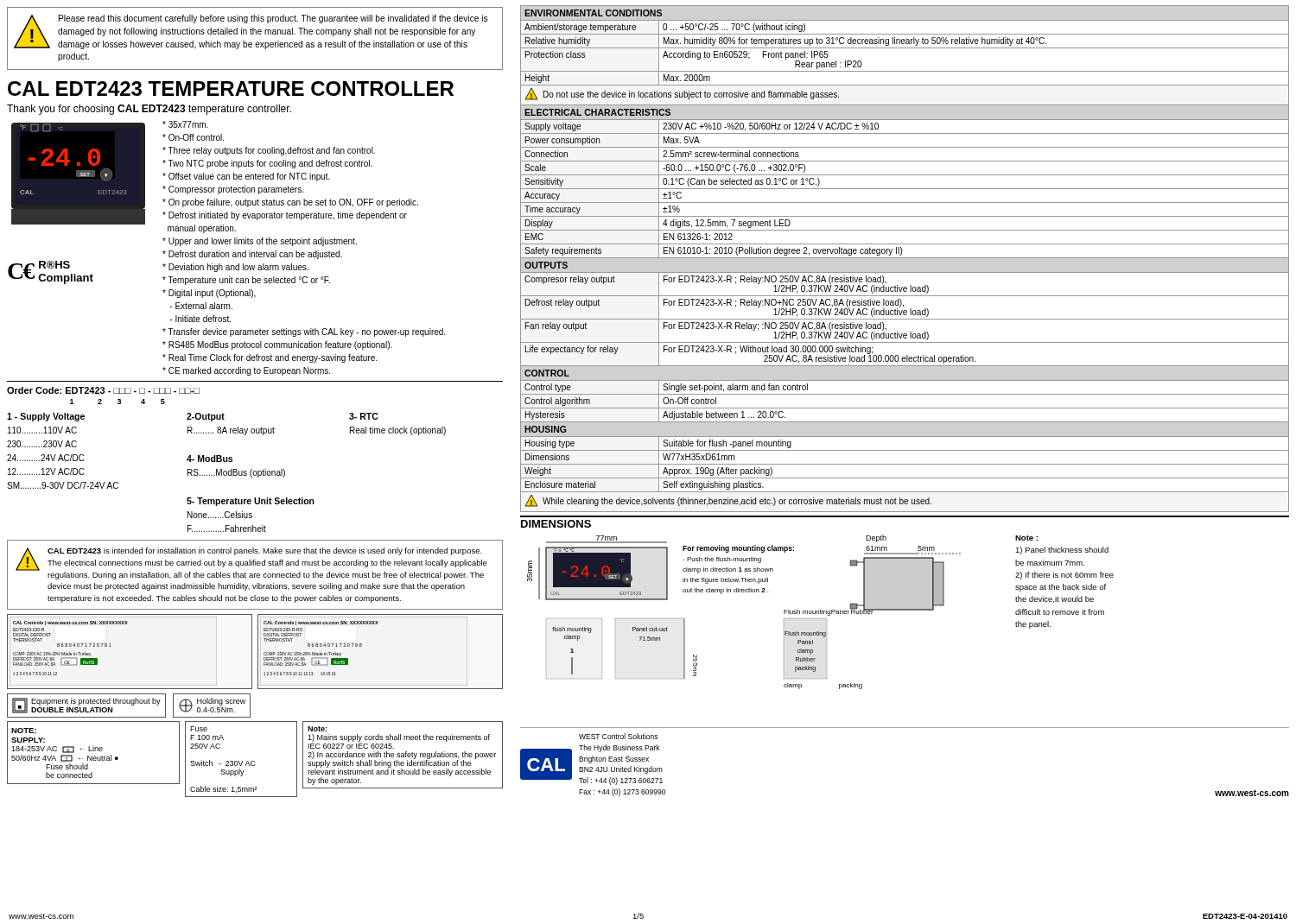Find the block on this page that starts "Order Code: EDT2423 - □□□"
This screenshot has height=924, width=1296.
103,396
